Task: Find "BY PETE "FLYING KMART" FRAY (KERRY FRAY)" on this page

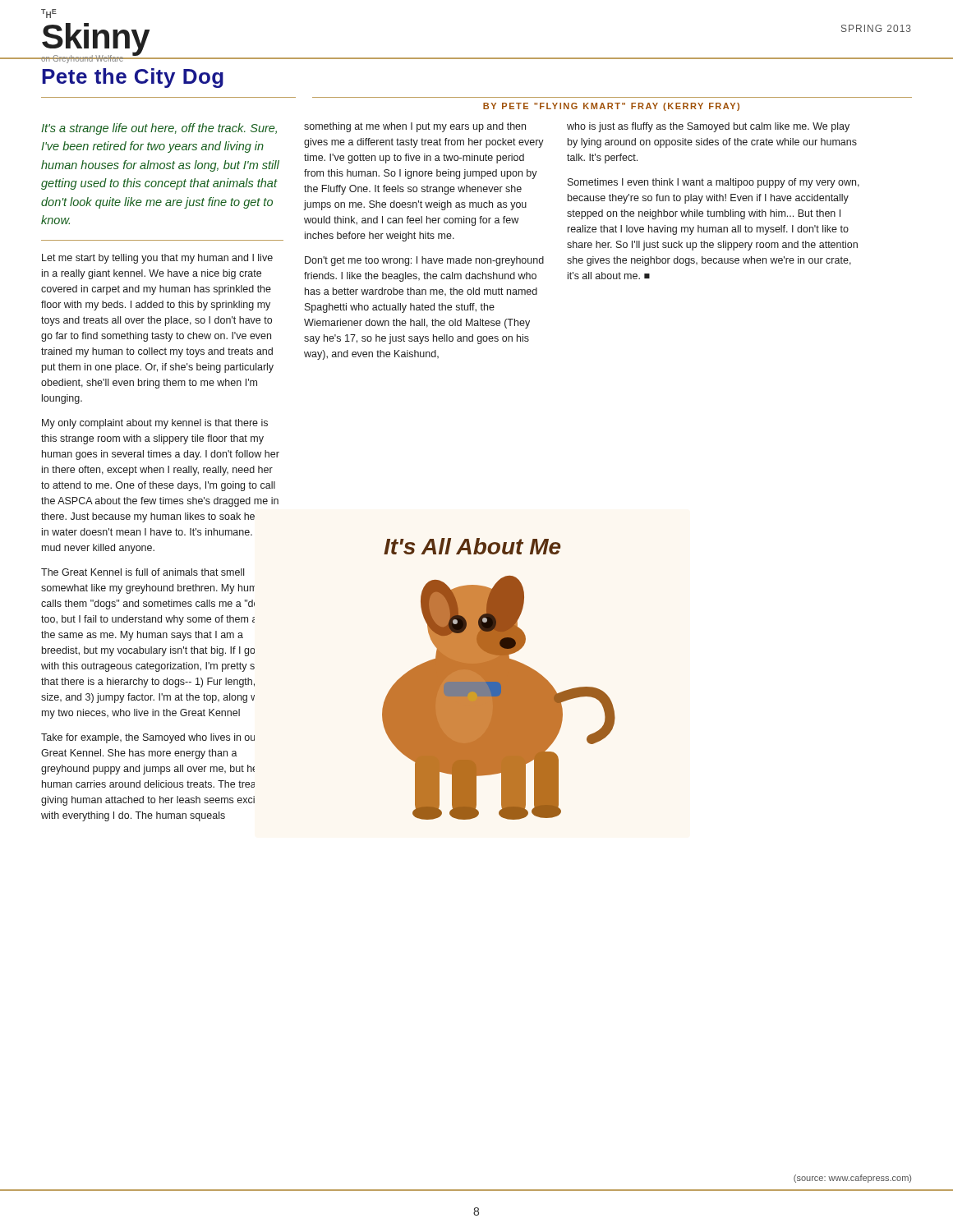Action: tap(612, 106)
